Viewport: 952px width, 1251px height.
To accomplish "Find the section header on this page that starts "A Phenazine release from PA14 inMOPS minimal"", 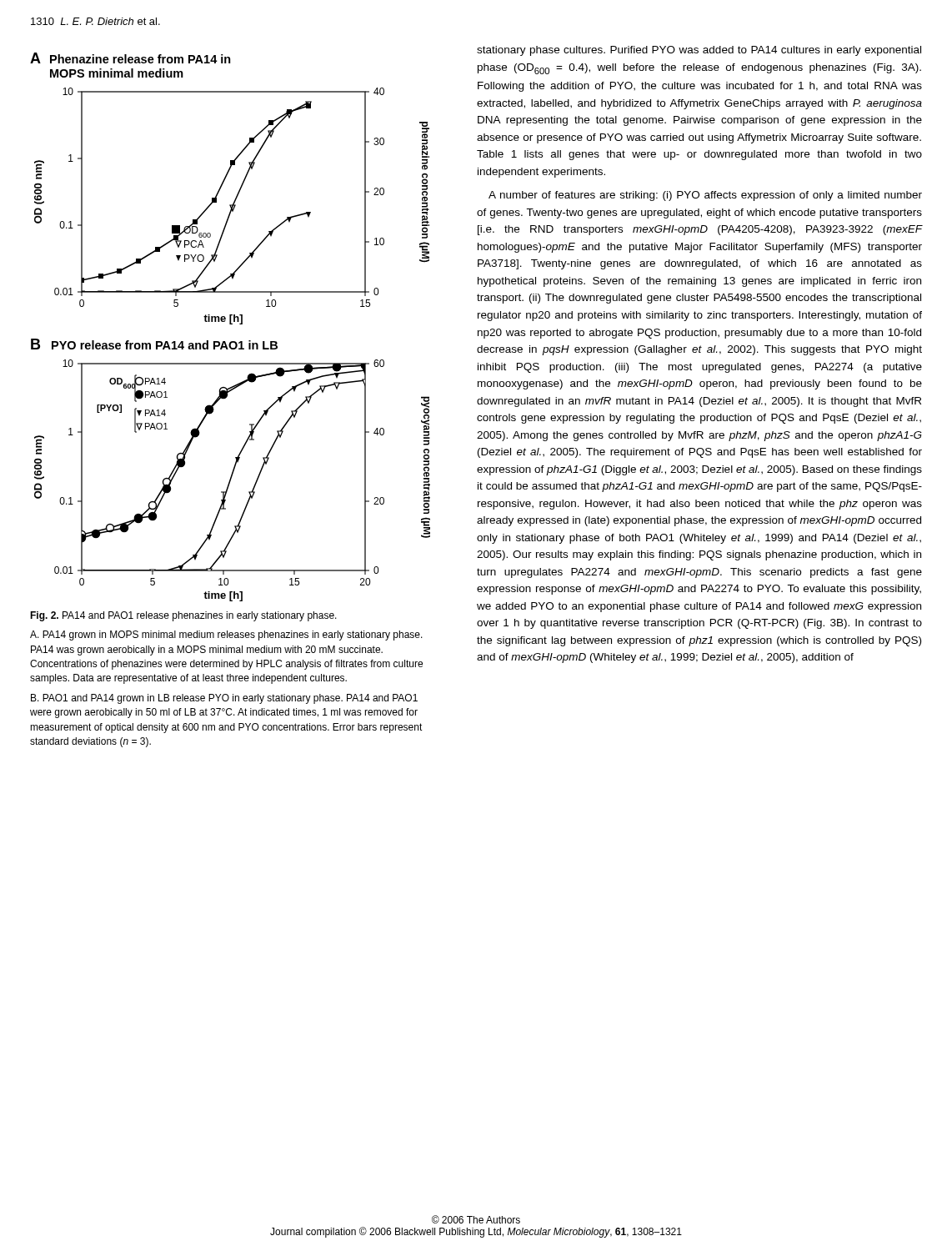I will coord(131,66).
